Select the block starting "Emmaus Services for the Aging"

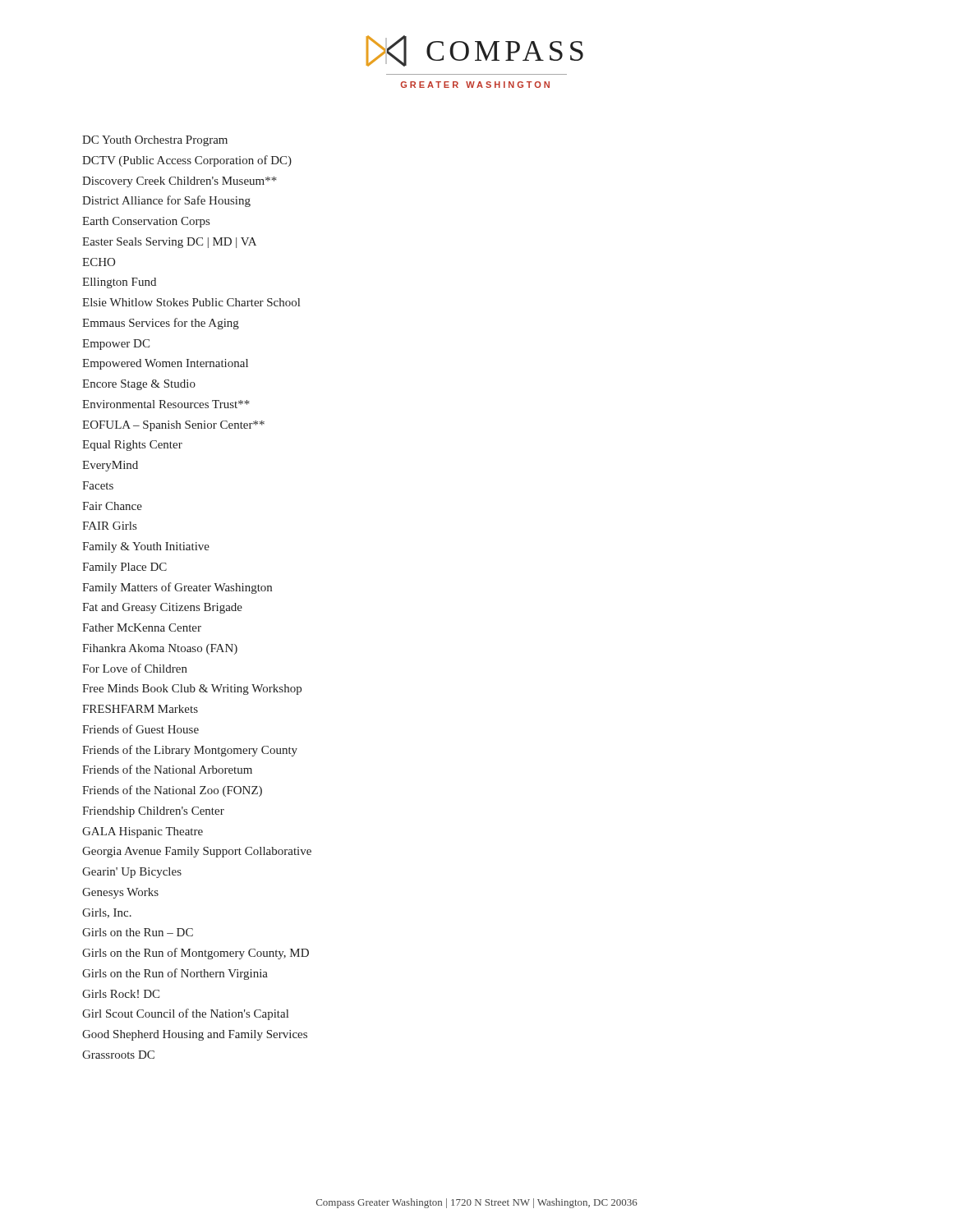(x=161, y=323)
